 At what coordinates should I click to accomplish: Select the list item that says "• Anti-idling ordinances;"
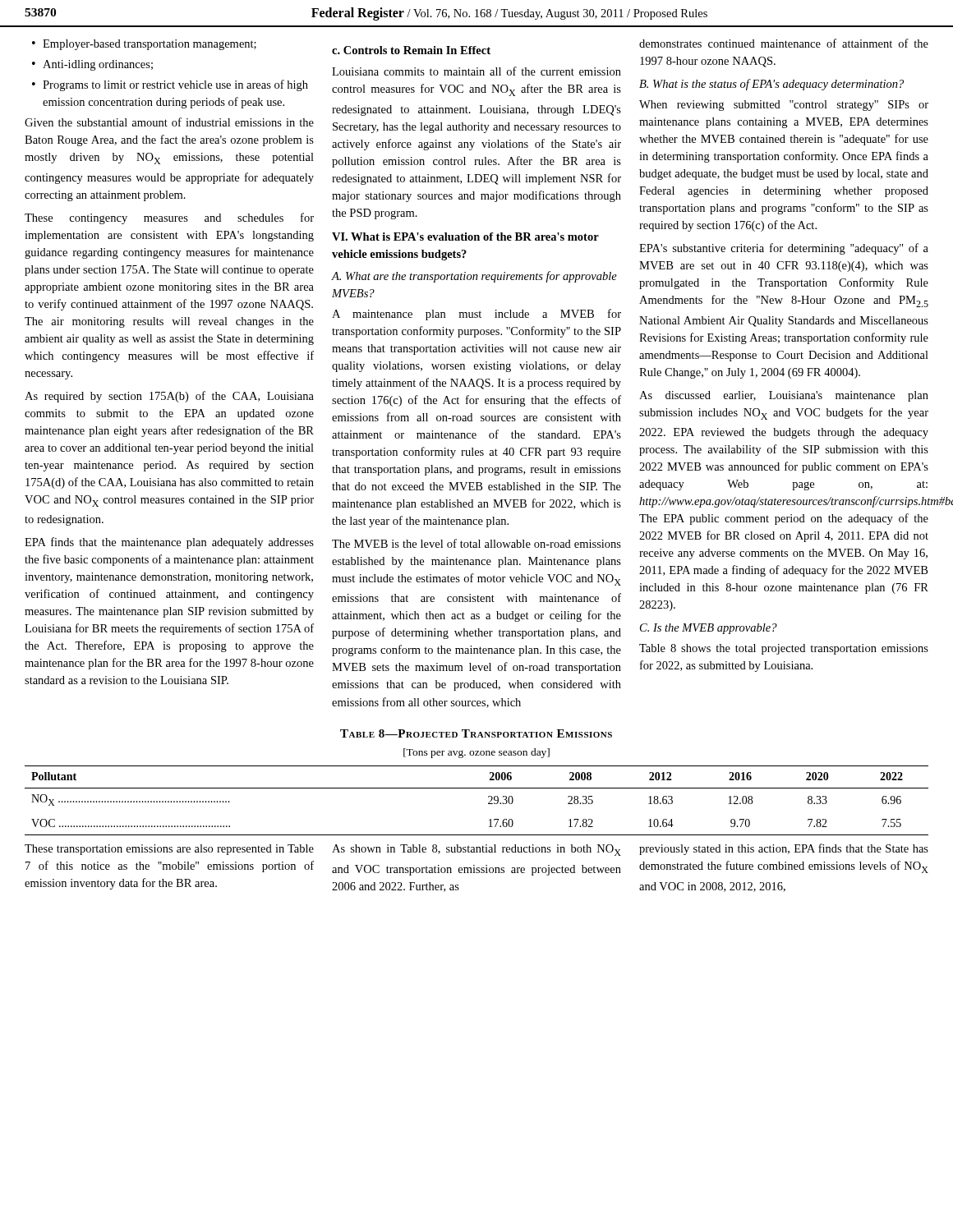(92, 65)
